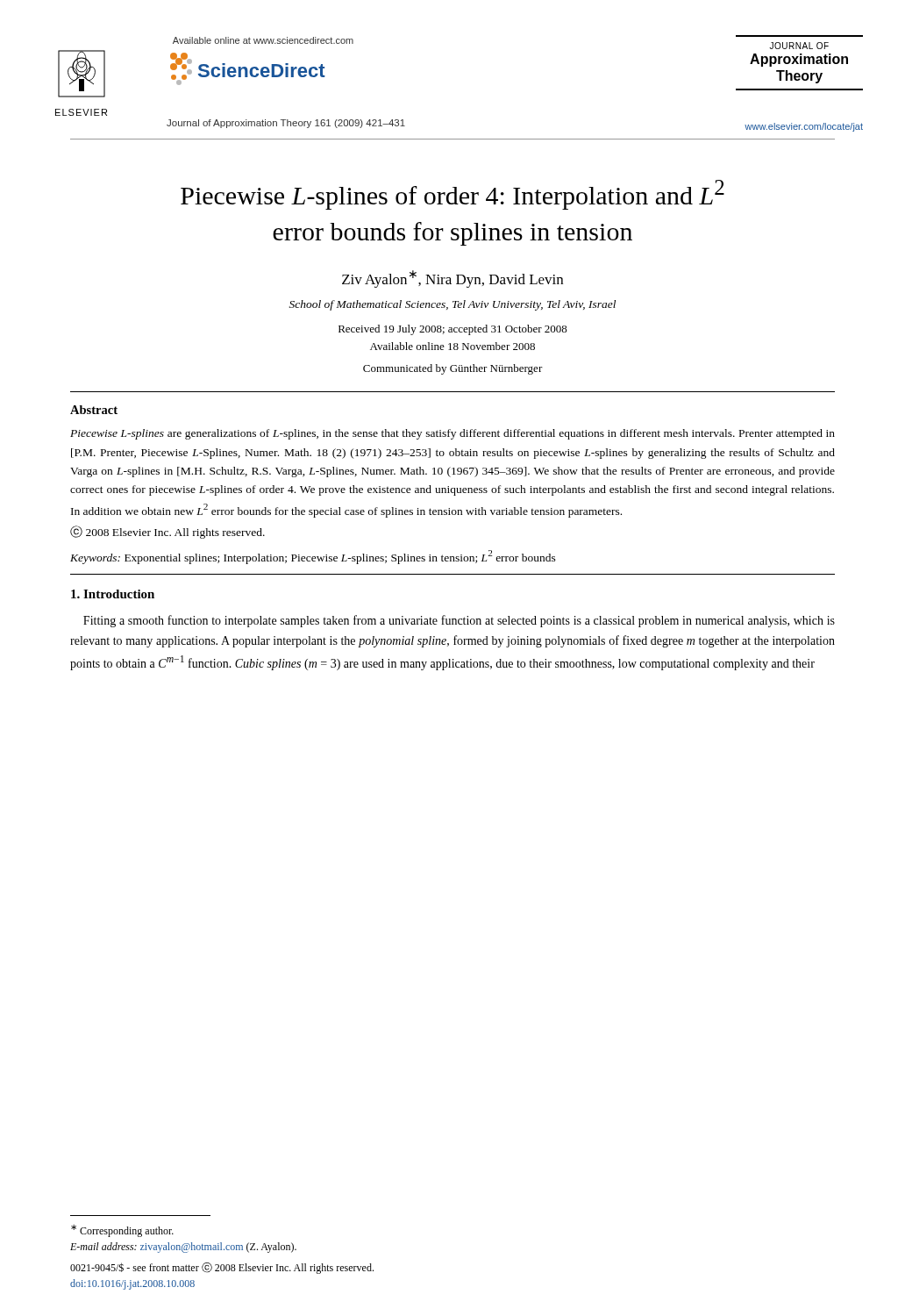
Task: Click on the text block that reads "Received 19 July 2008;"
Action: click(x=452, y=337)
